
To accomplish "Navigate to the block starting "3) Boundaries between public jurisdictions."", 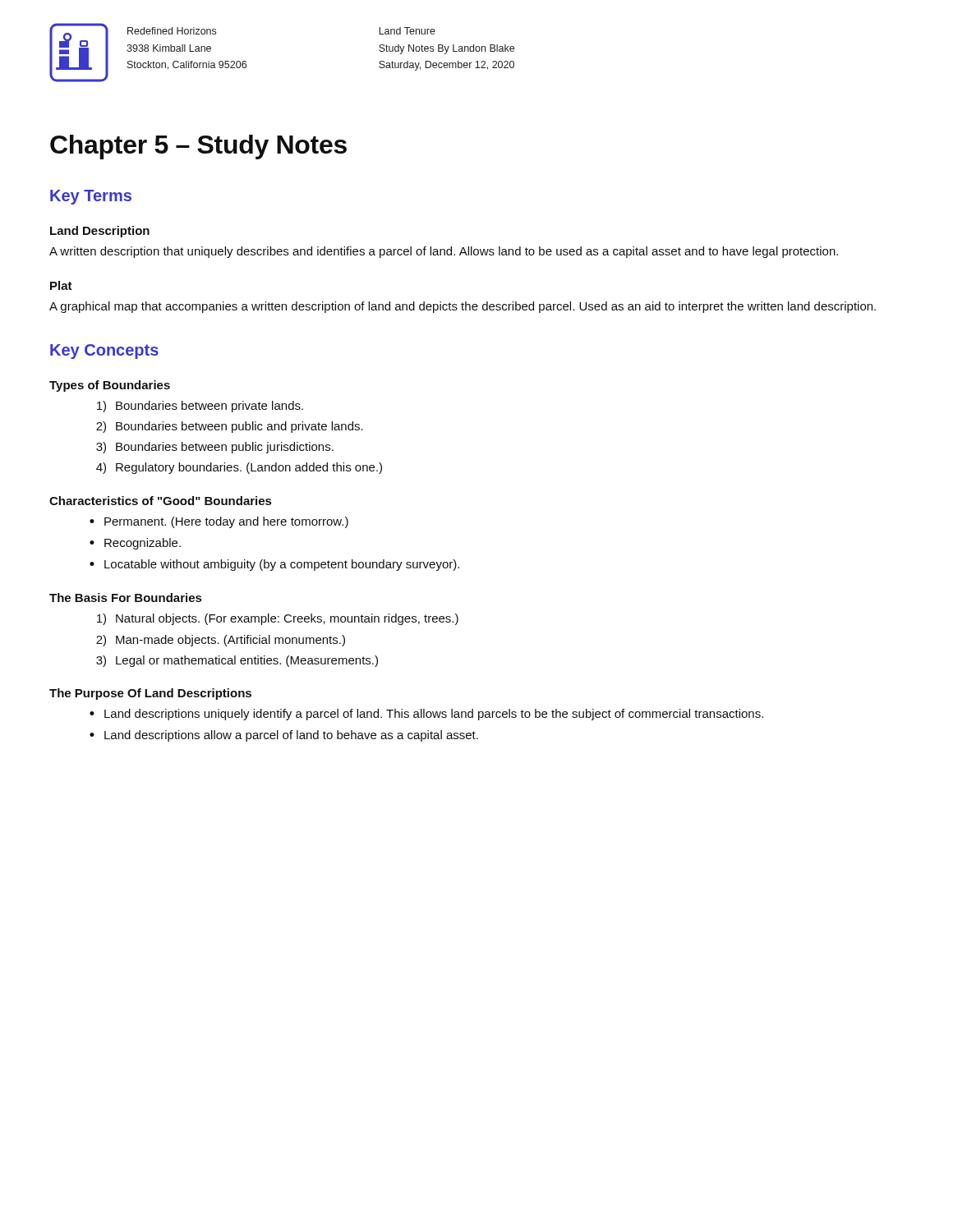I will pos(215,448).
